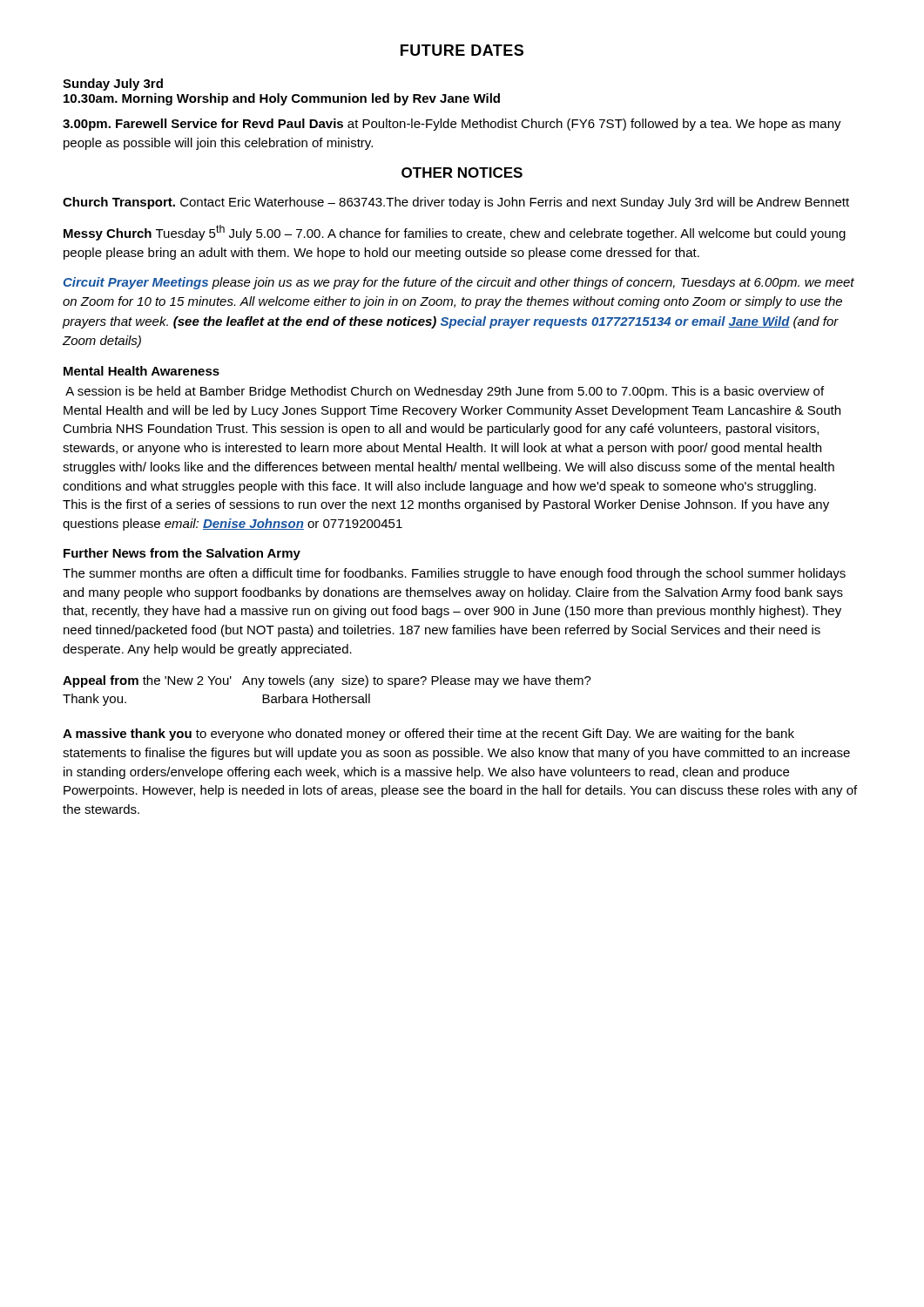Viewport: 924px width, 1307px height.
Task: Locate the text block containing "Circuit Prayer Meetings please join us"
Action: (x=458, y=311)
